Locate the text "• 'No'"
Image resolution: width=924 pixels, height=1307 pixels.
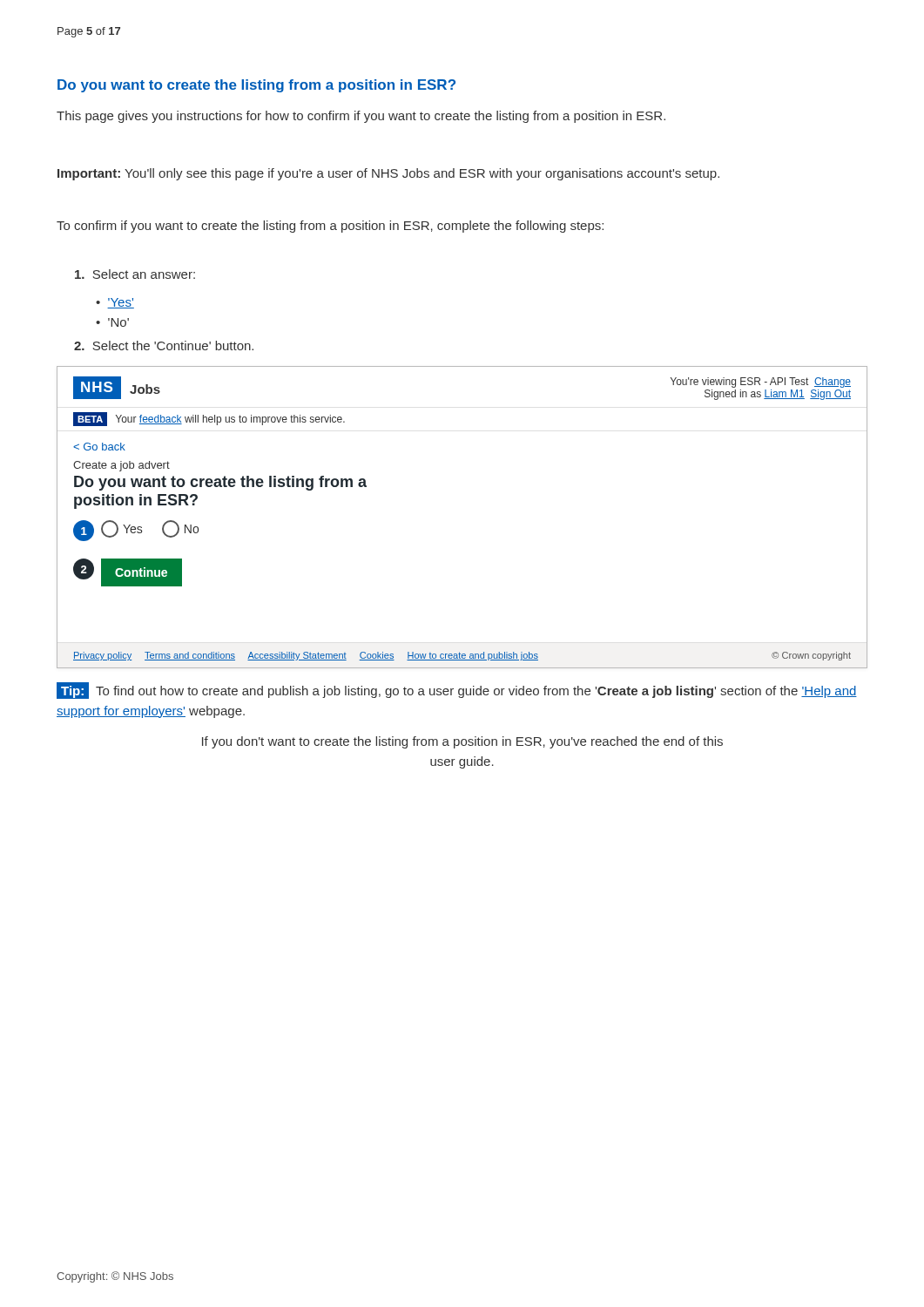[113, 322]
